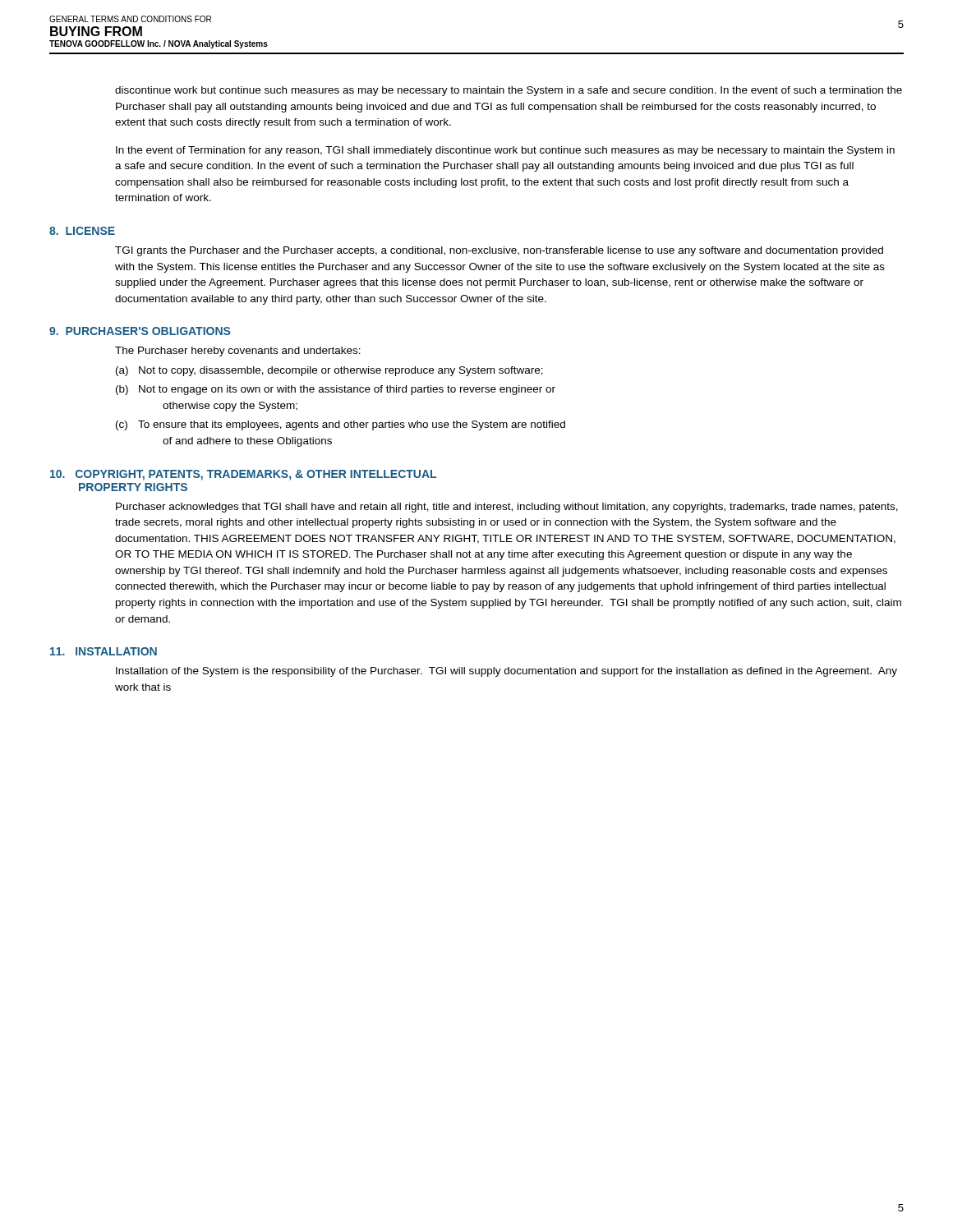The width and height of the screenshot is (953, 1232).
Task: Select the section header with the text "8. LICENSE"
Action: click(x=82, y=231)
